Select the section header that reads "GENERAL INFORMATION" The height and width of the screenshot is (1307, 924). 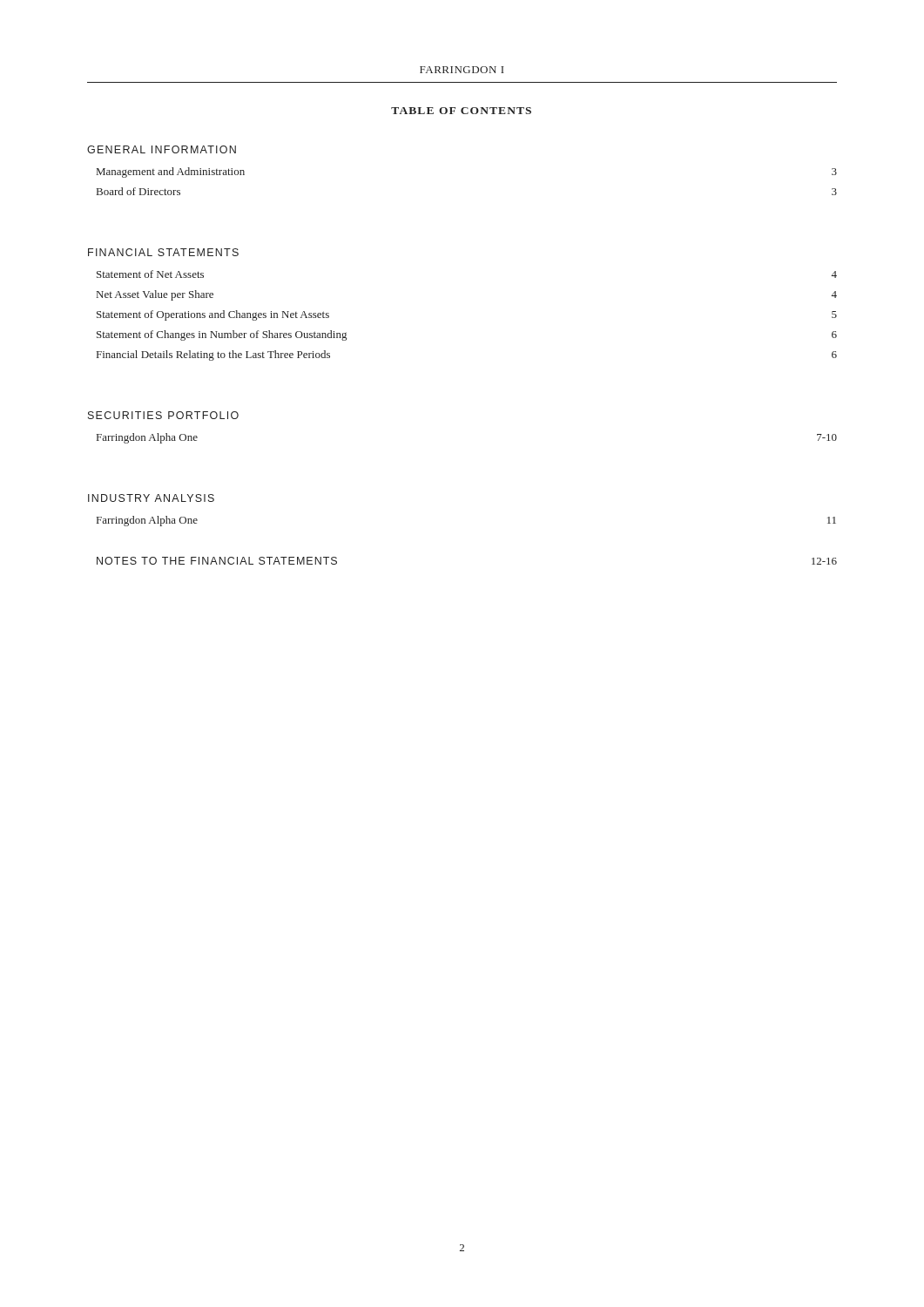pos(162,150)
